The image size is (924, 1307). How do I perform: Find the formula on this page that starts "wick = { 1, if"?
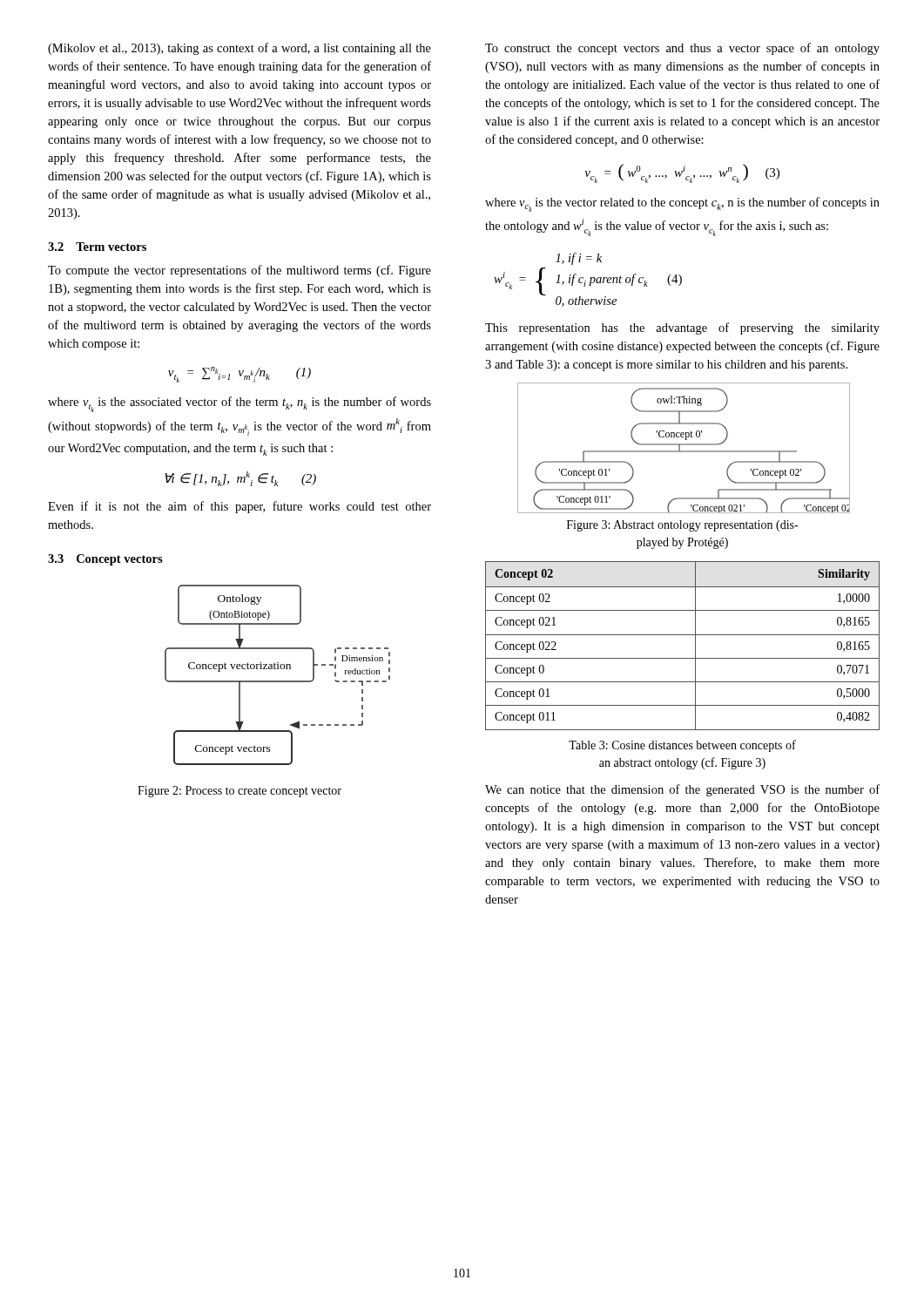(x=588, y=280)
